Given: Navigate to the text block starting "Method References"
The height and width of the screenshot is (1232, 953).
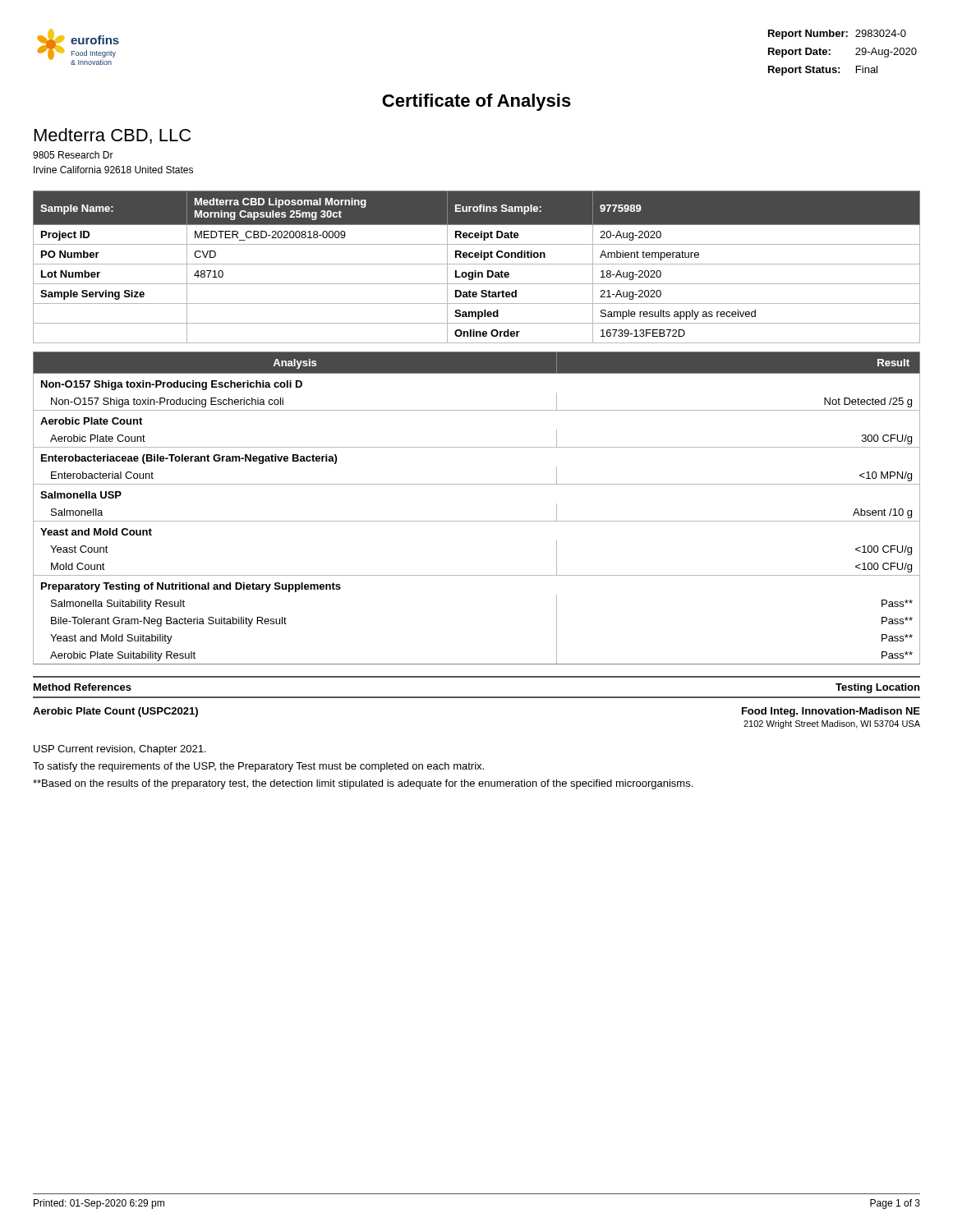Looking at the screenshot, I should coord(82,687).
